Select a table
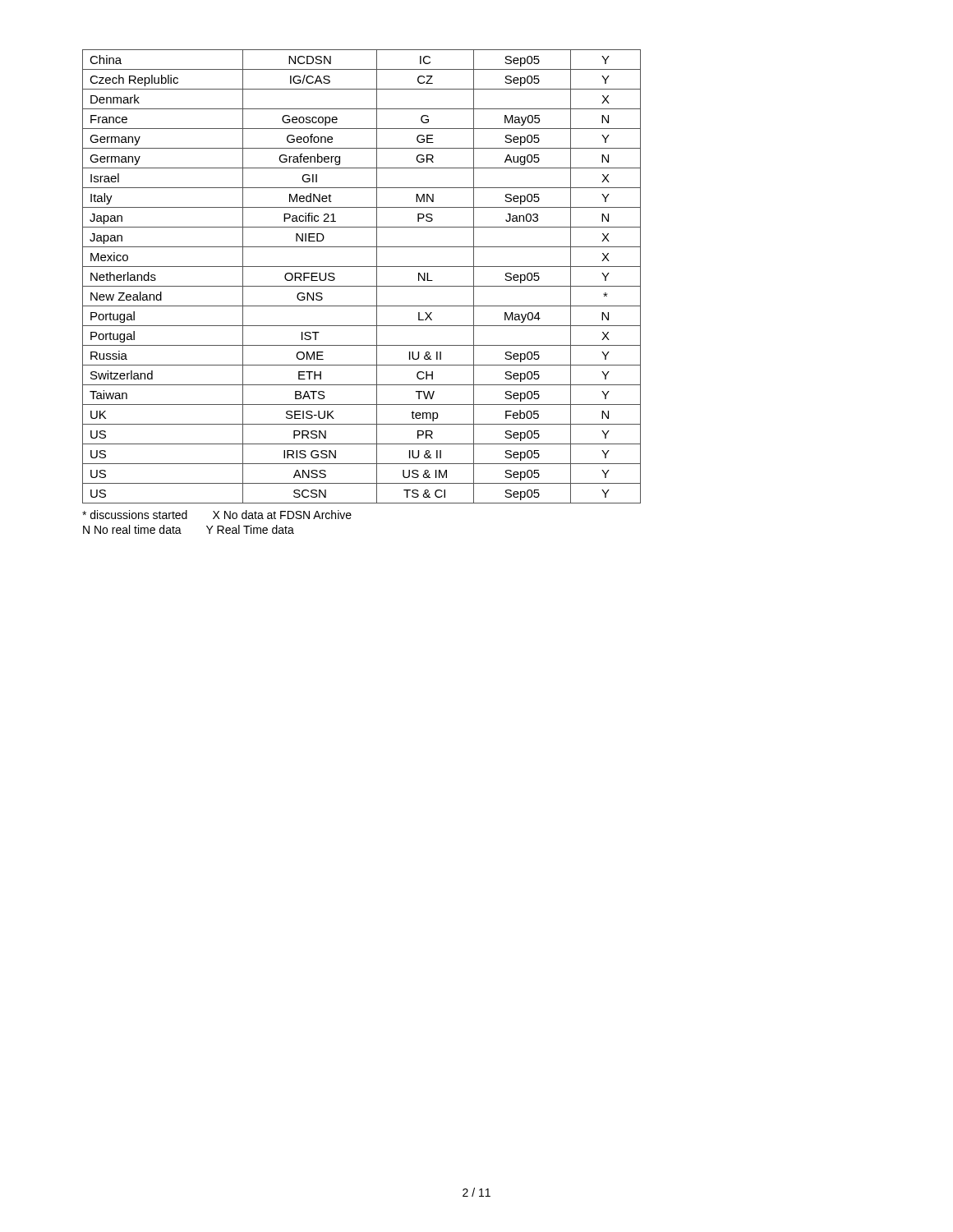953x1232 pixels. click(476, 276)
